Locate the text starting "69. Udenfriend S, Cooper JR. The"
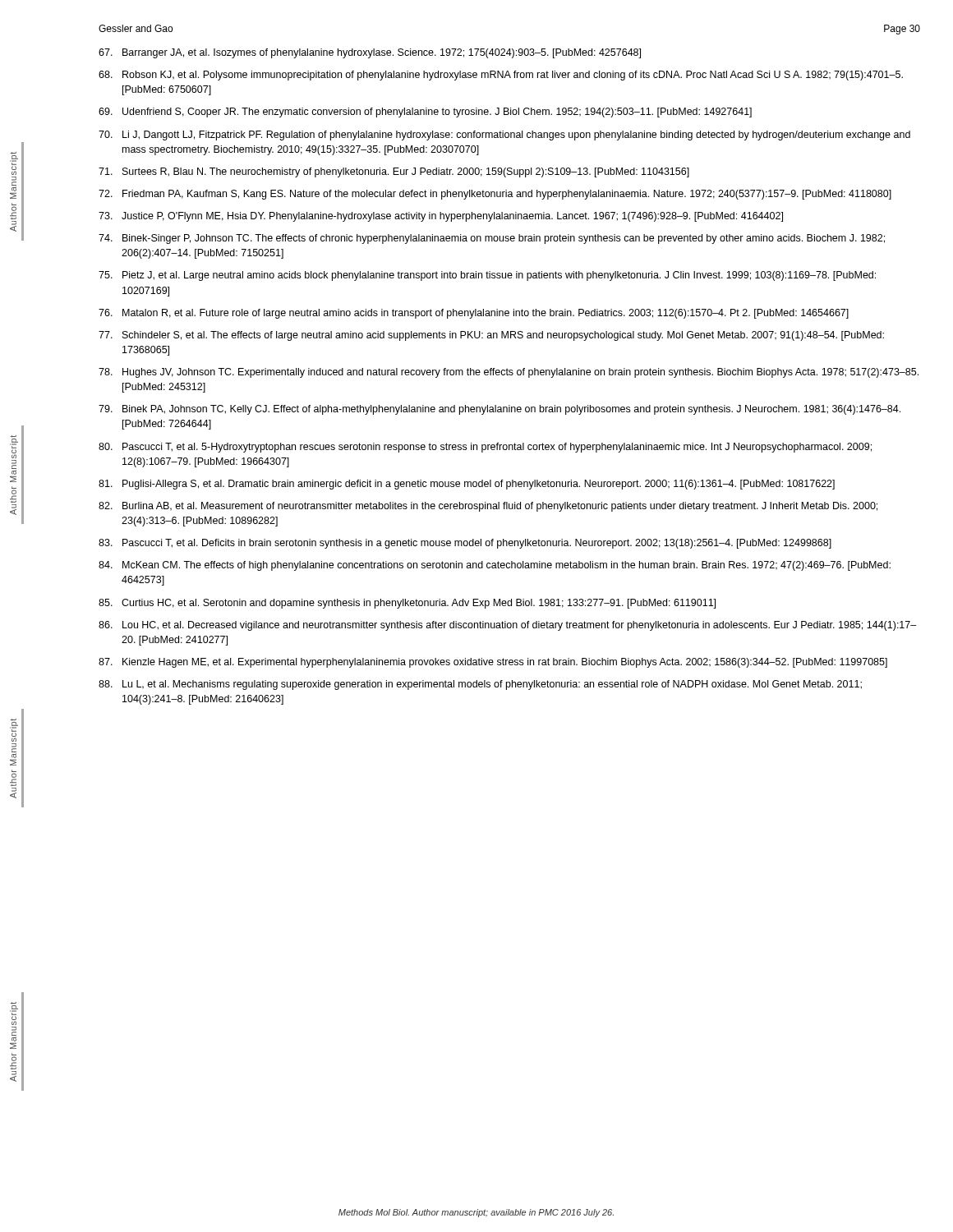Screen dimensions: 1232x953 pyautogui.click(x=509, y=112)
